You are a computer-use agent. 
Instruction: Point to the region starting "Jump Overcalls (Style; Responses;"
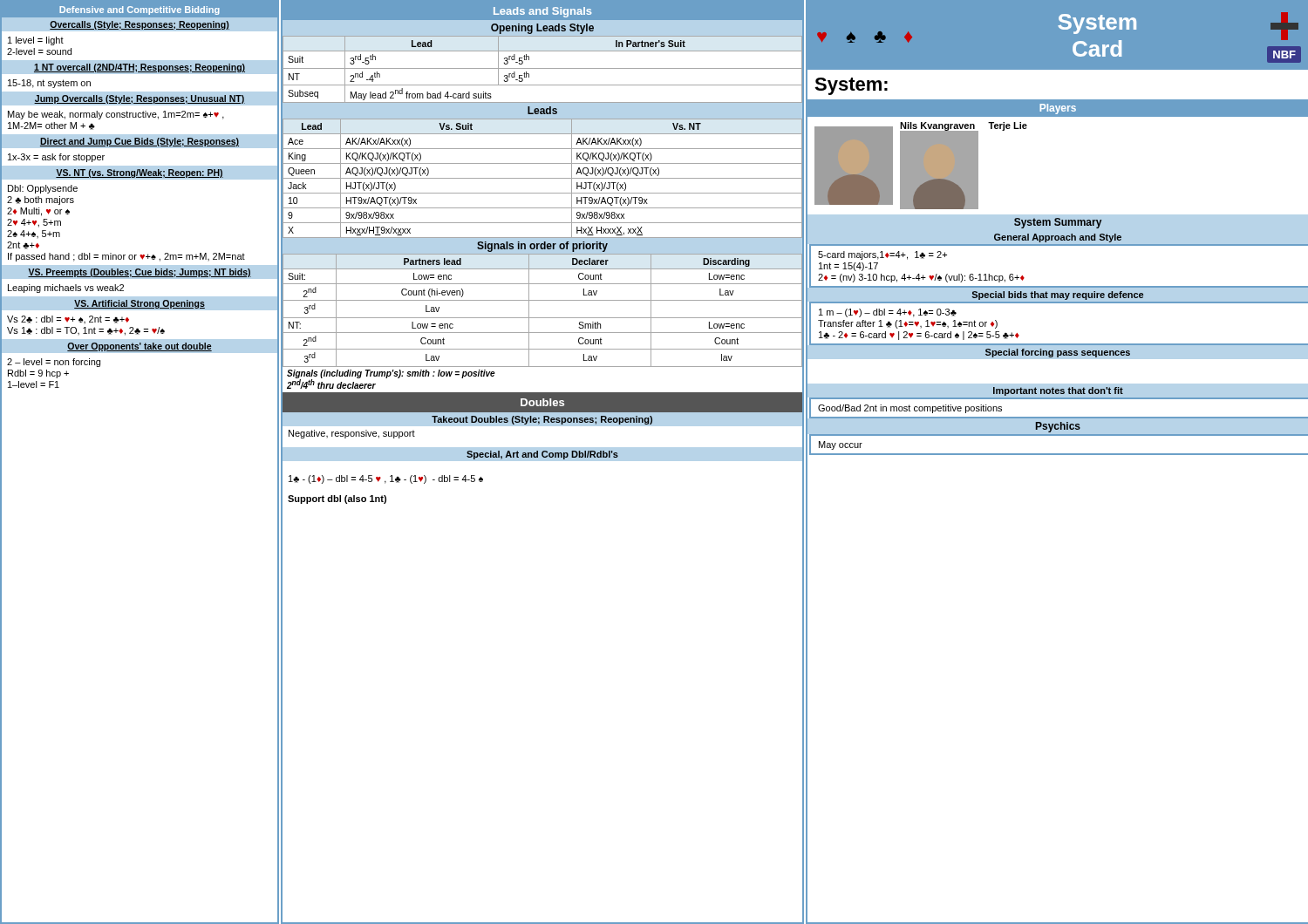coord(139,98)
